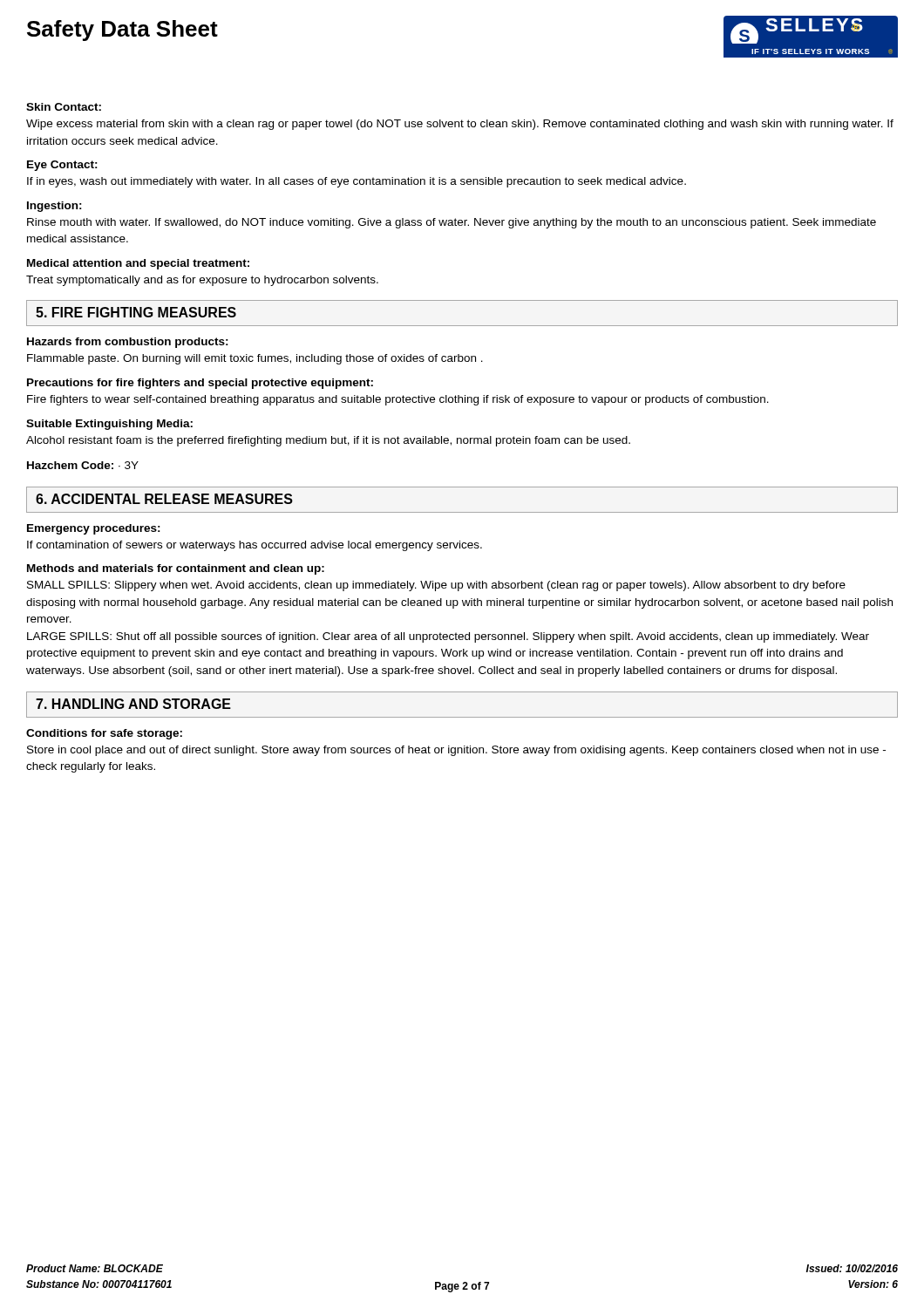Image resolution: width=924 pixels, height=1308 pixels.
Task: Find the title
Action: (x=122, y=29)
